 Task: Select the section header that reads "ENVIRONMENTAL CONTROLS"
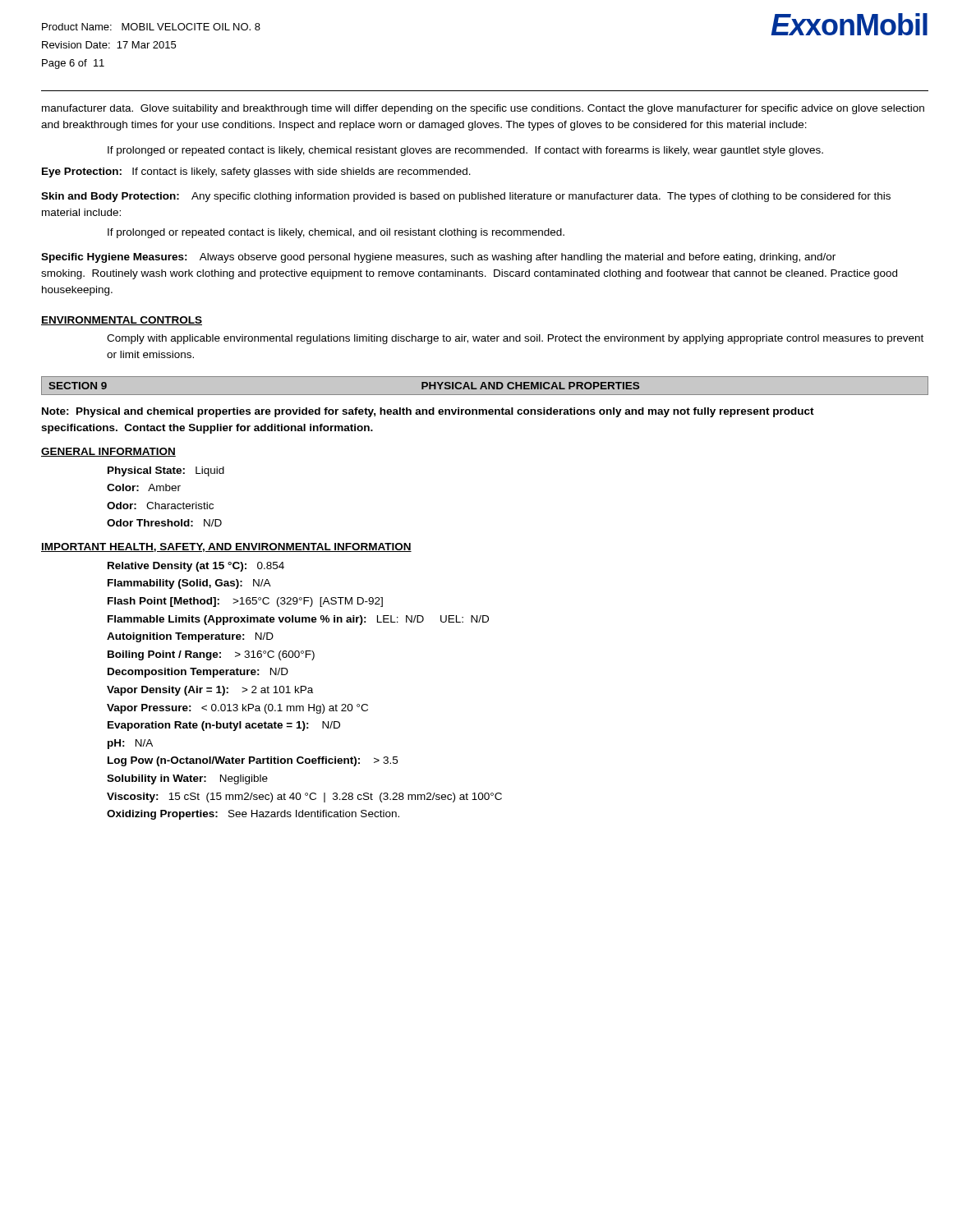click(122, 319)
